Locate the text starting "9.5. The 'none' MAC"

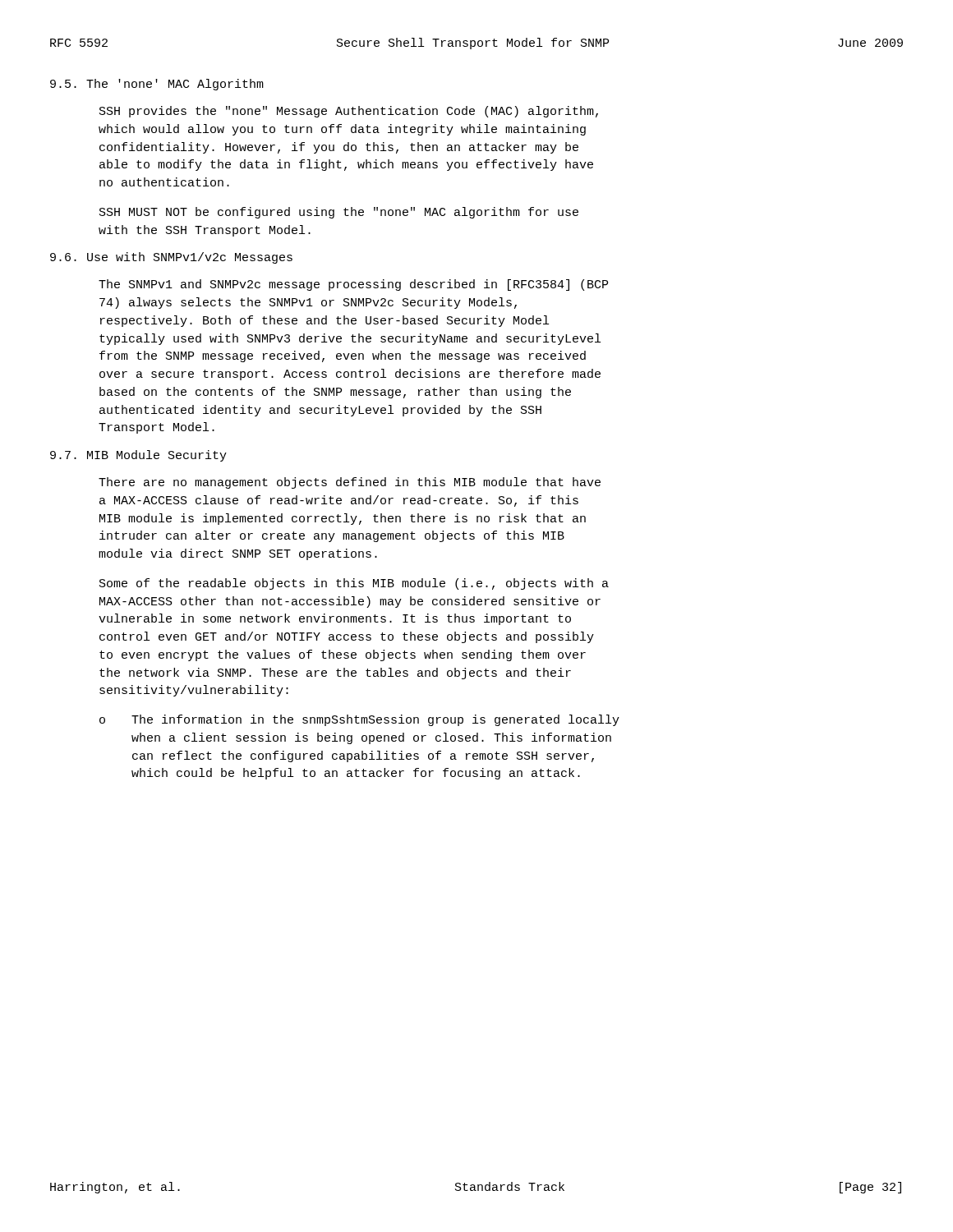[157, 85]
